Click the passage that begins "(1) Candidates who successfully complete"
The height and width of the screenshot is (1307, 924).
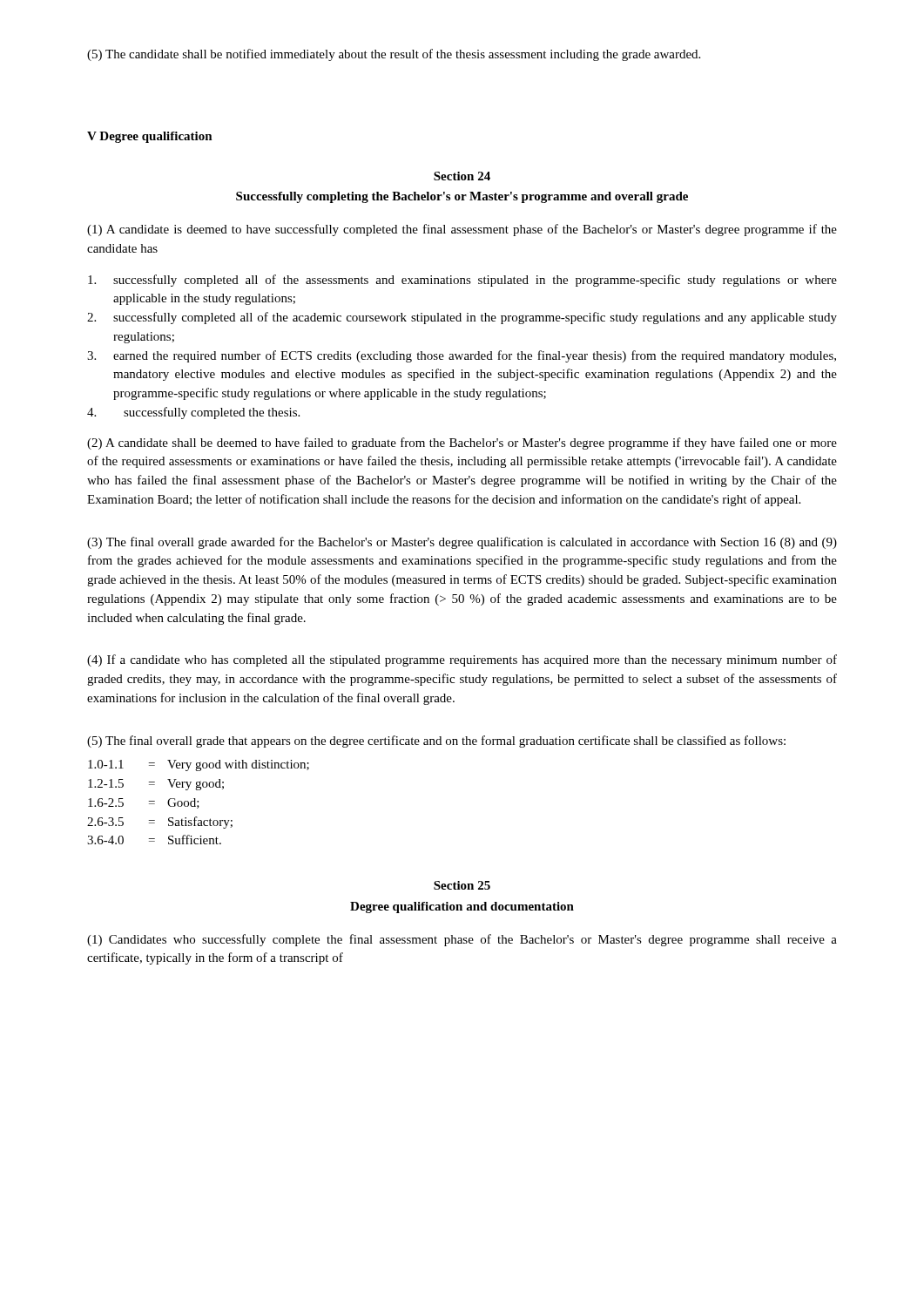[x=462, y=949]
